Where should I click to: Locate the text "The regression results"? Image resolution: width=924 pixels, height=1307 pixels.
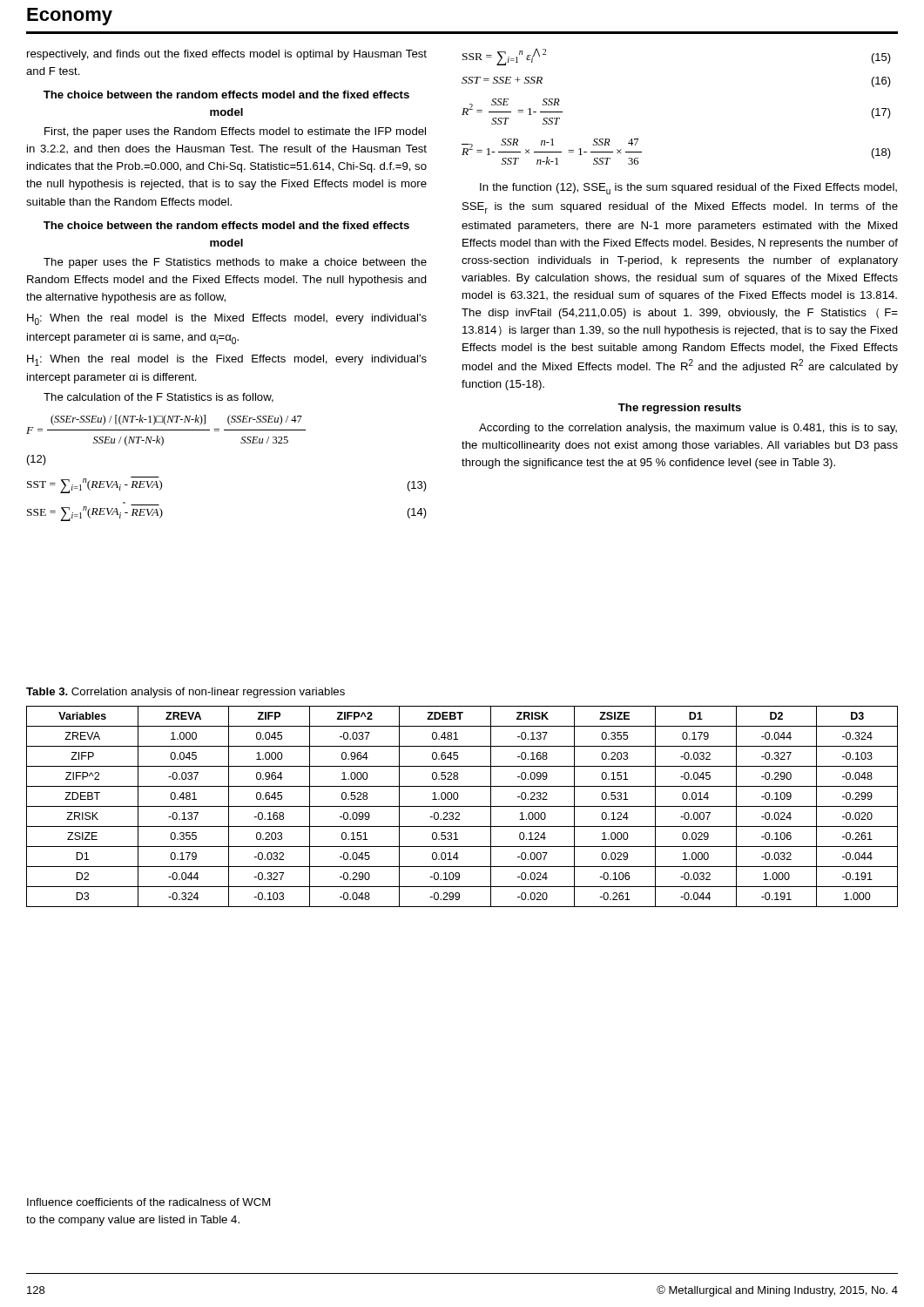pyautogui.click(x=680, y=407)
